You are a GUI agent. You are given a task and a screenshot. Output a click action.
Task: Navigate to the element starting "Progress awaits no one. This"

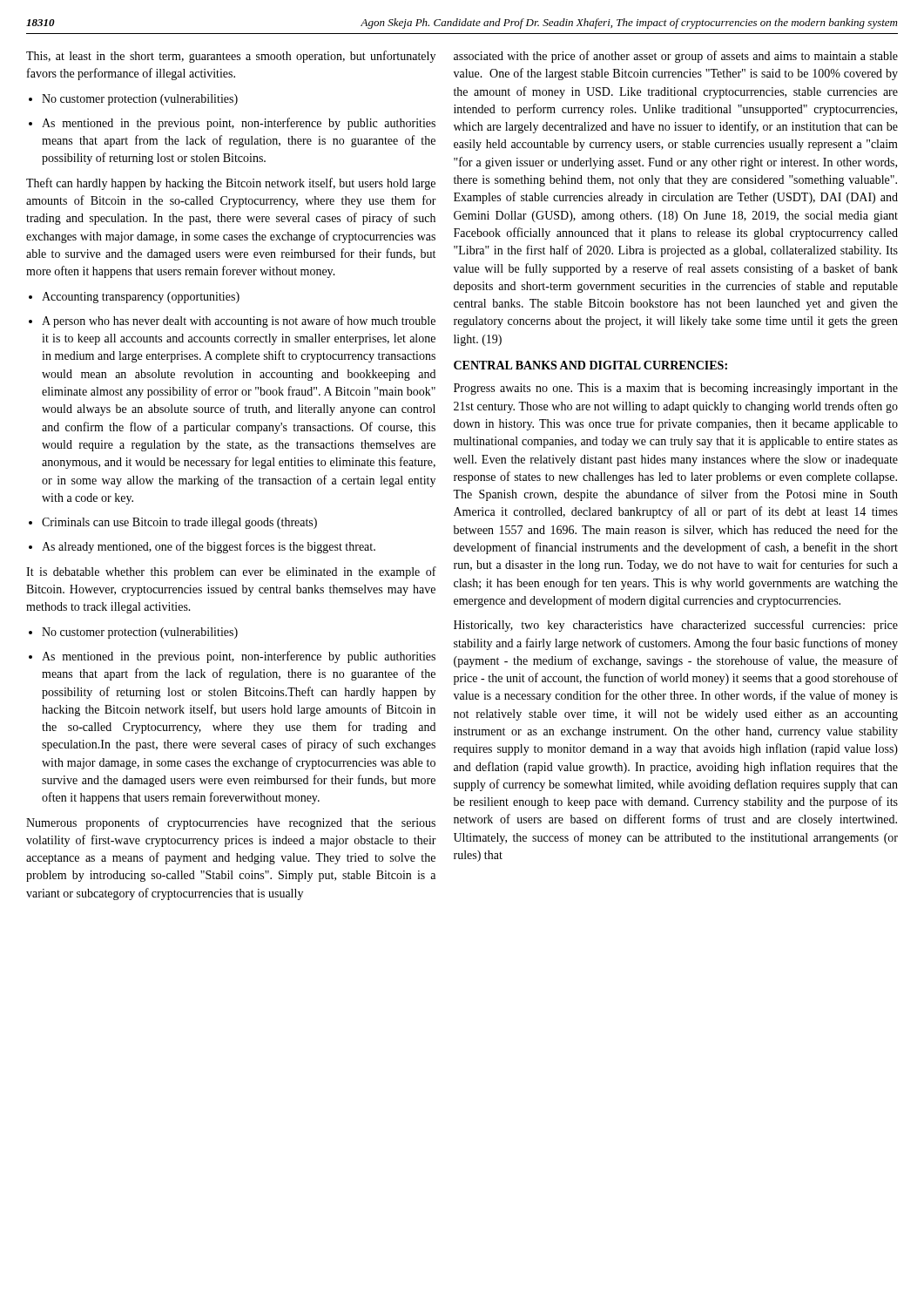coord(676,495)
